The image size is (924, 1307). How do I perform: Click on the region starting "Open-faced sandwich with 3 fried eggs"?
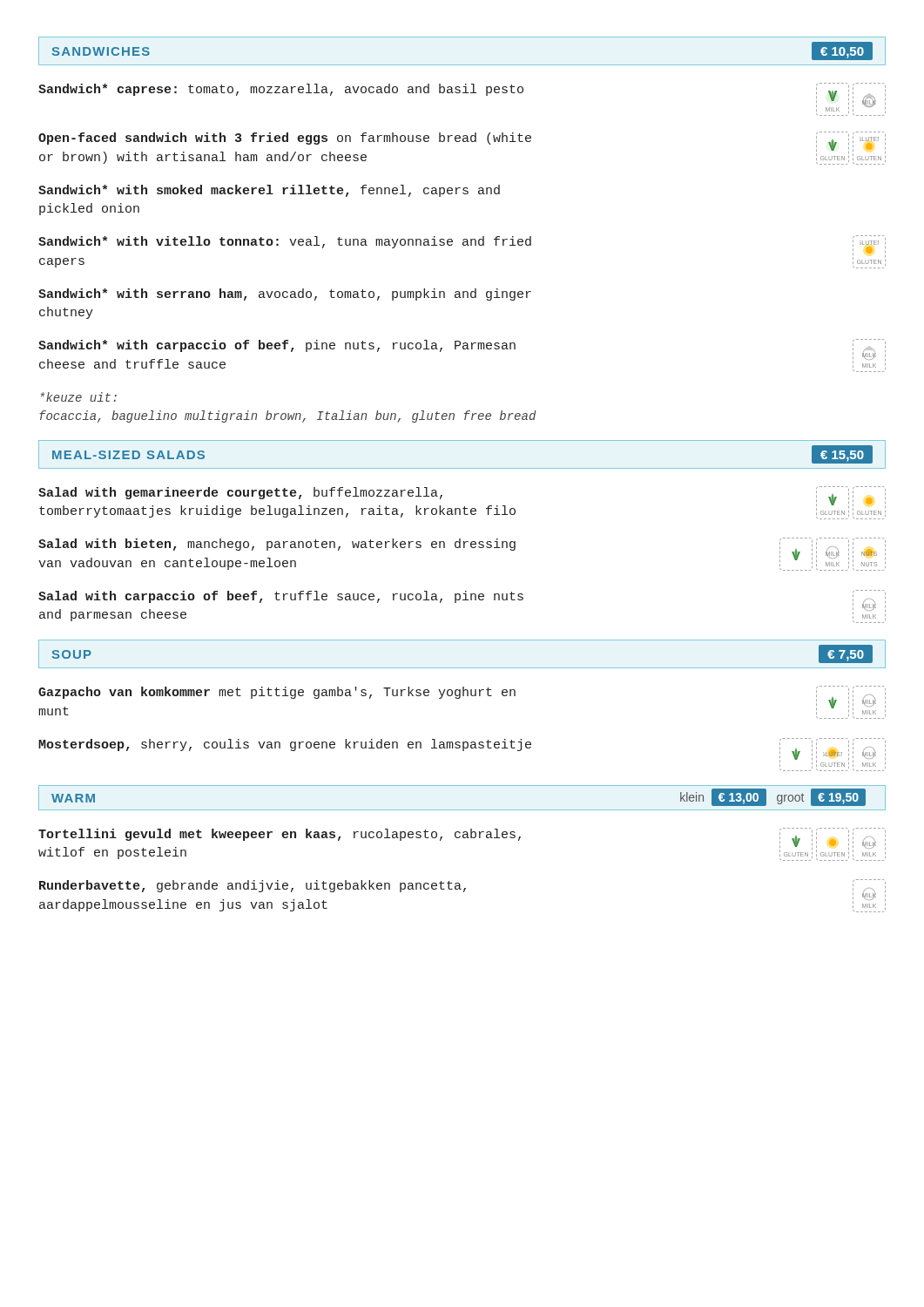pyautogui.click(x=462, y=149)
